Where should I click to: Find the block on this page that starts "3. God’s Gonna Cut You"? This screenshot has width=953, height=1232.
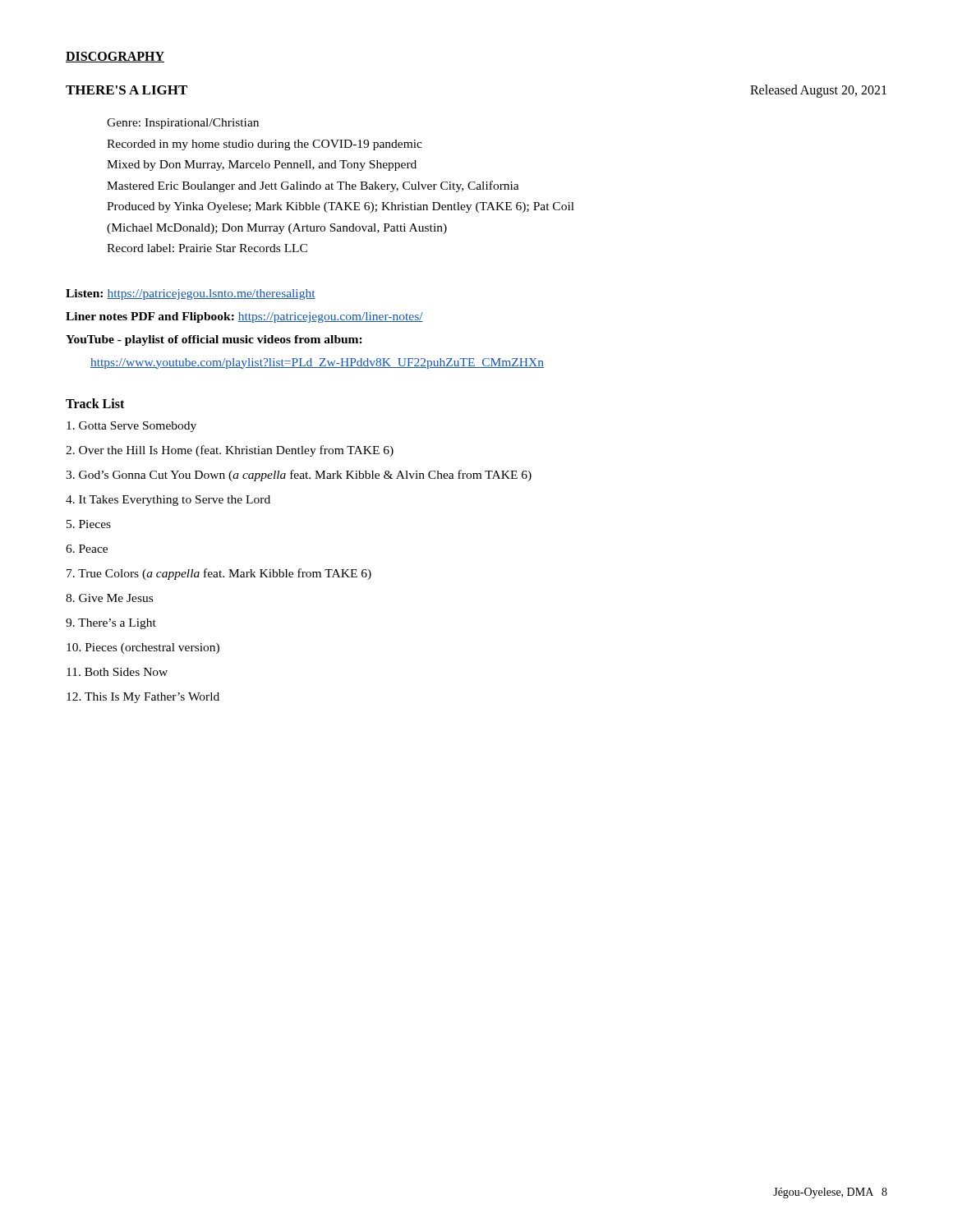(x=299, y=474)
